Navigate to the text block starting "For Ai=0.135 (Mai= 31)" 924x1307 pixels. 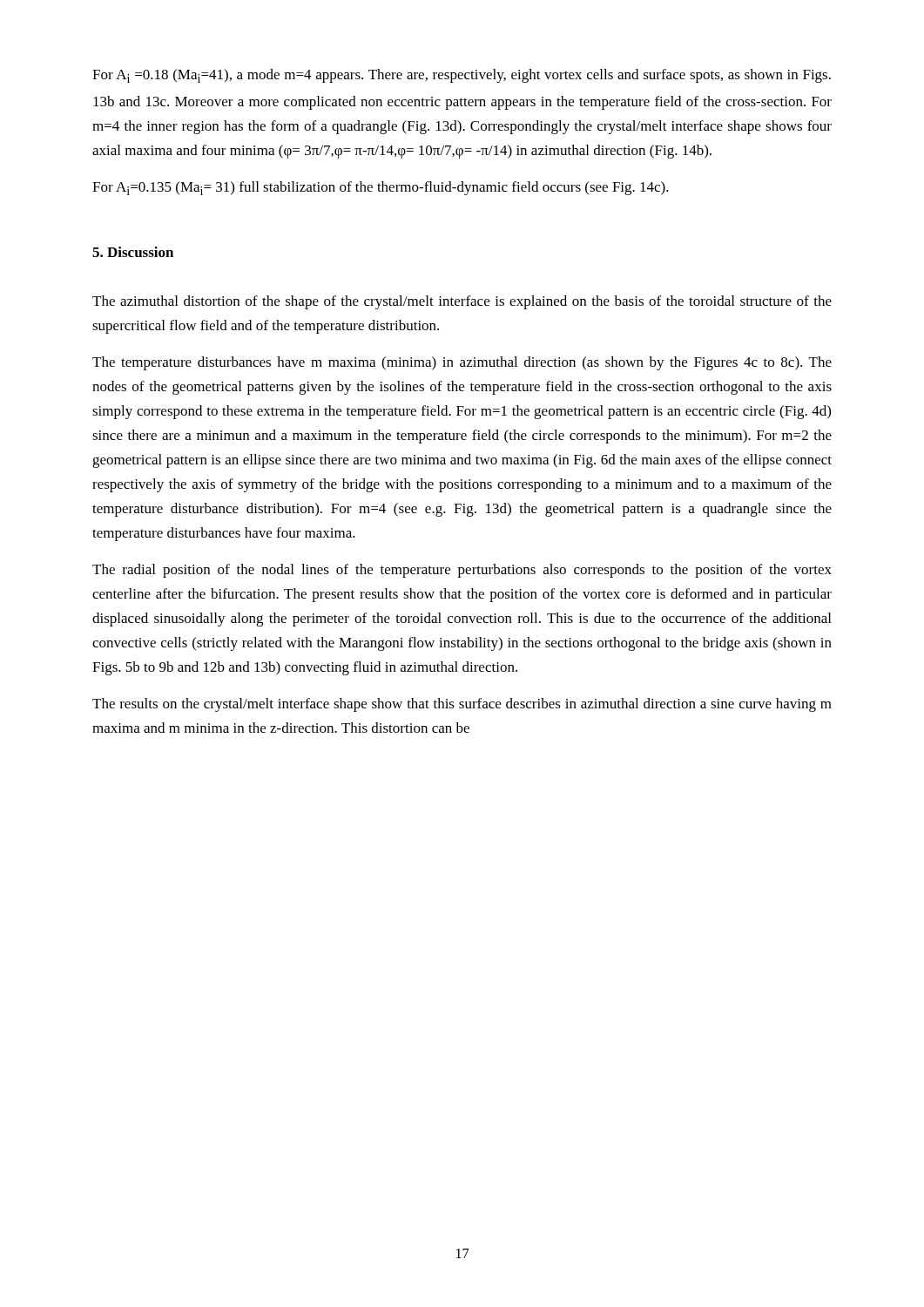pyautogui.click(x=462, y=188)
